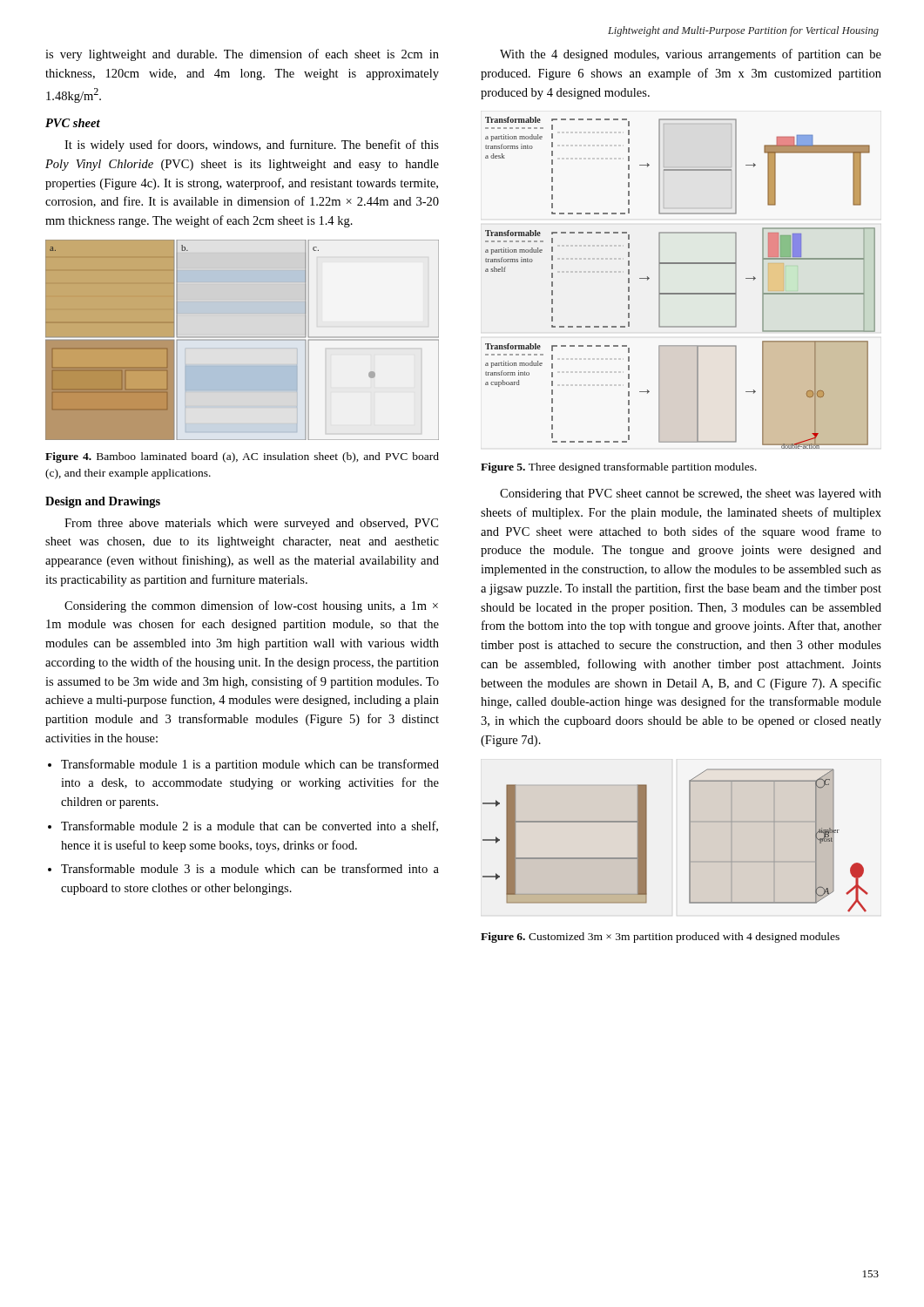Point to the text block starting "With the 4 designed"
Viewport: 924px width, 1307px height.
click(681, 74)
